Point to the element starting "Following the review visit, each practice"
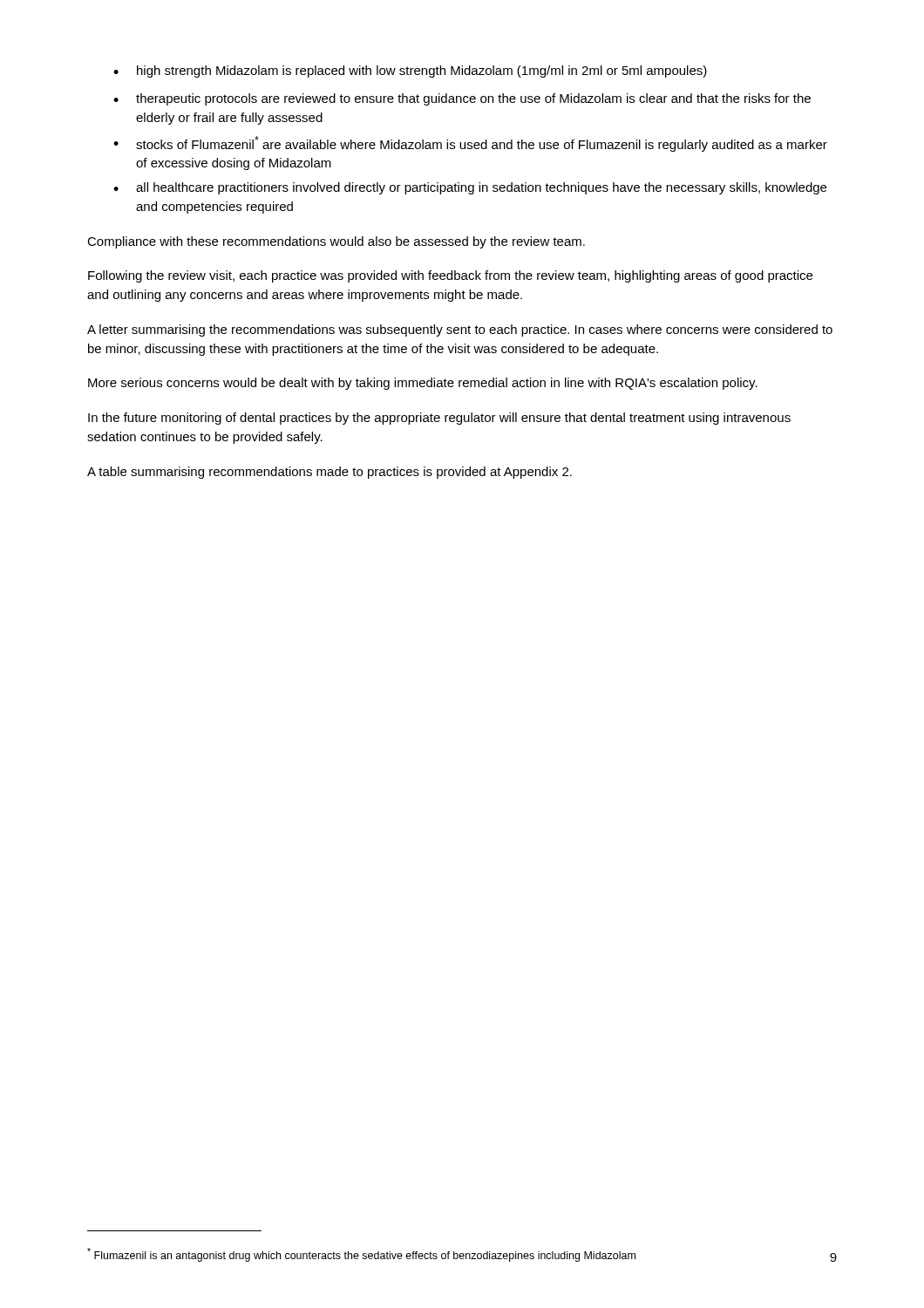 click(x=450, y=285)
